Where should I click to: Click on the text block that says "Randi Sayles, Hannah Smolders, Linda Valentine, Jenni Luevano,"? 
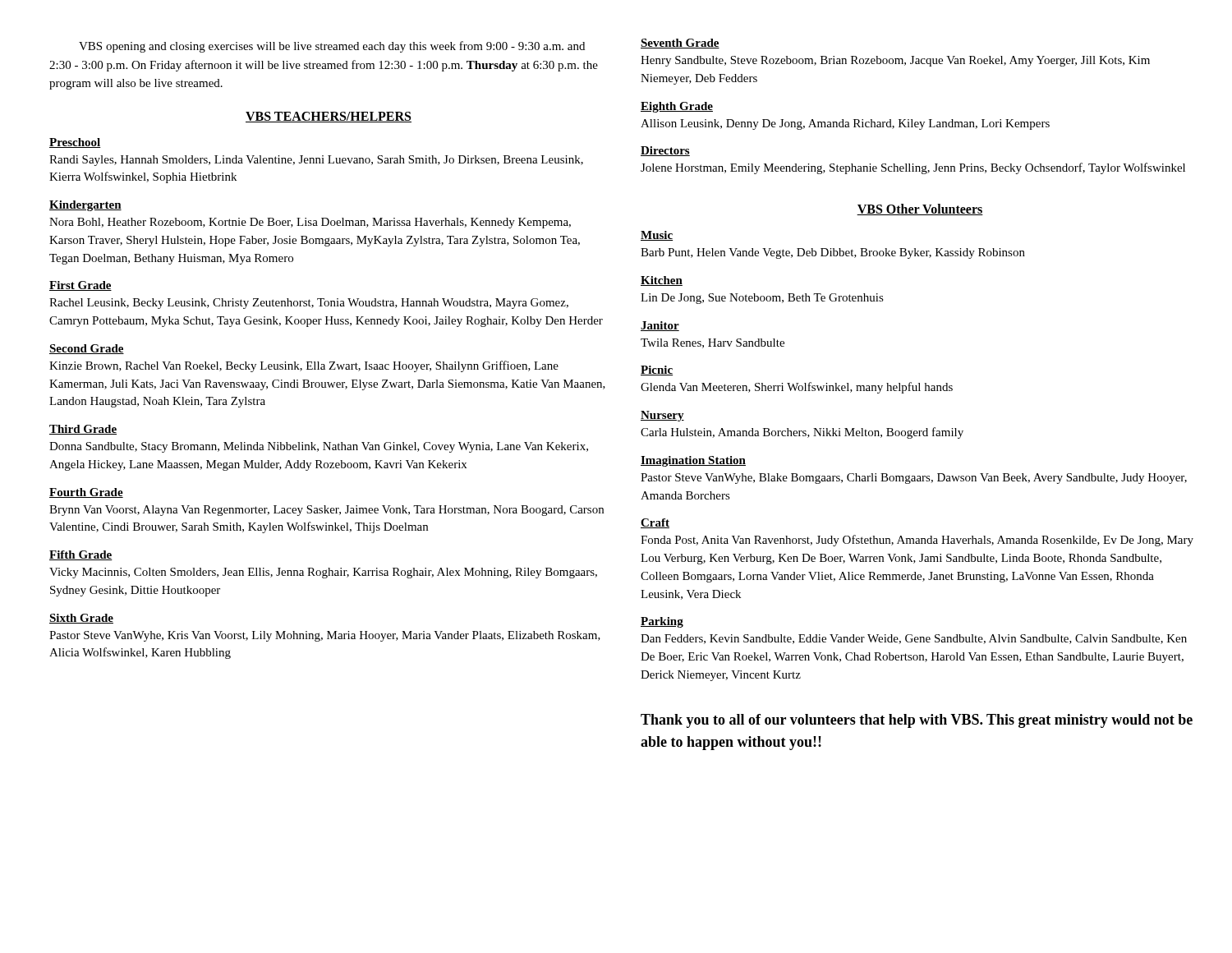[329, 169]
